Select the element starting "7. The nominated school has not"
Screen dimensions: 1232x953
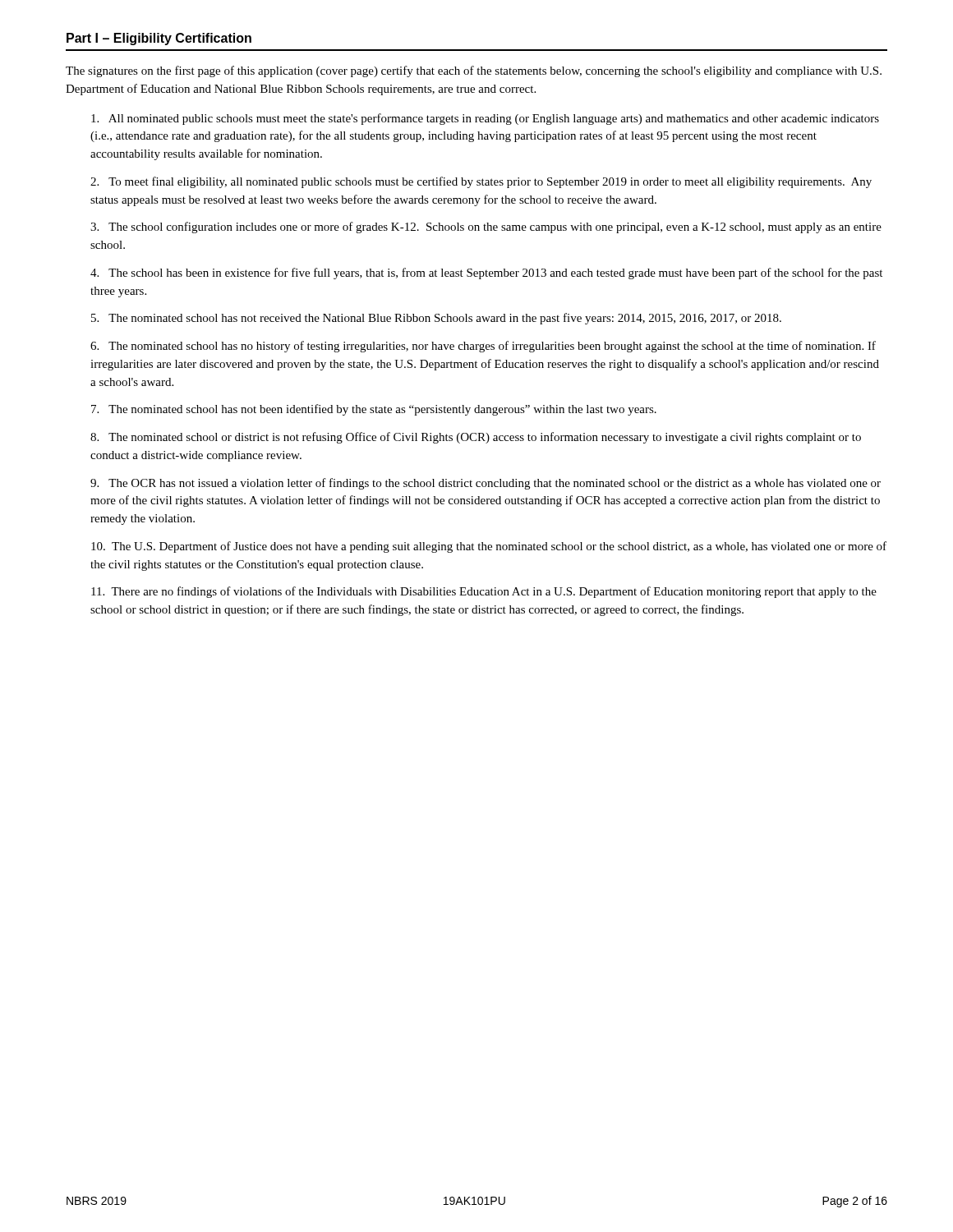click(374, 409)
